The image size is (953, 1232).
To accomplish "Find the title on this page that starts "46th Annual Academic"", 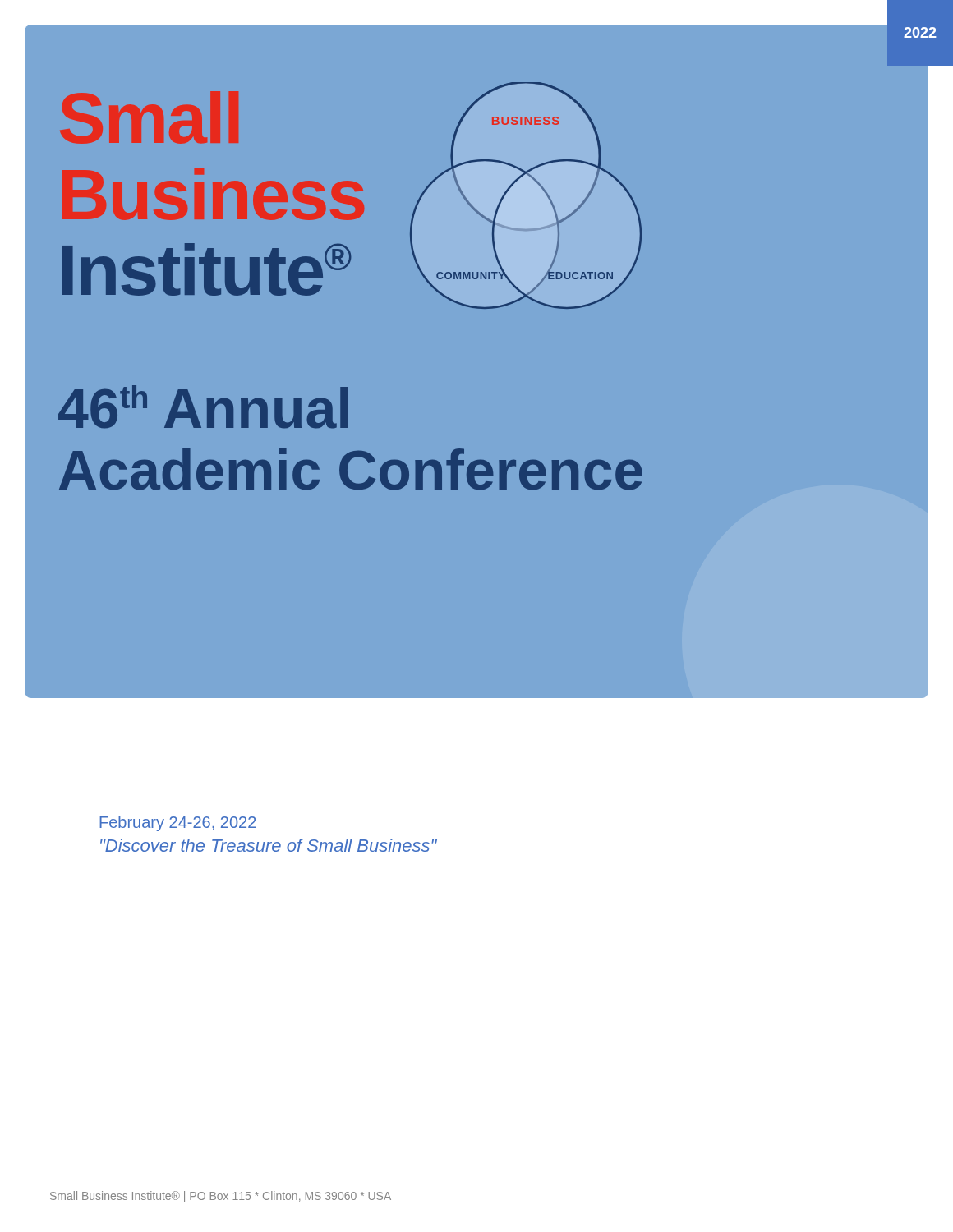I will tap(476, 439).
